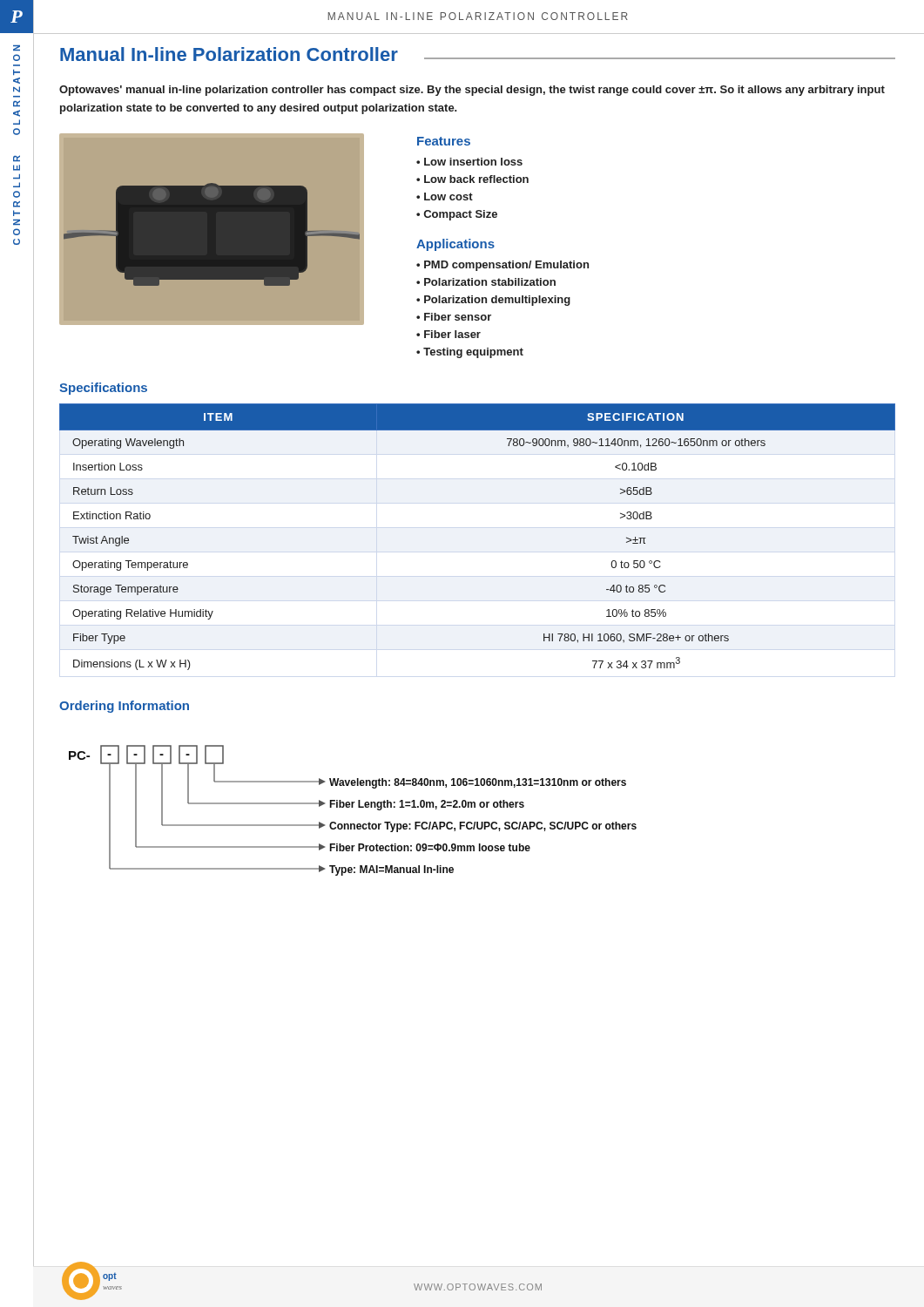Point to the text starting "Compact Size"

(x=461, y=214)
